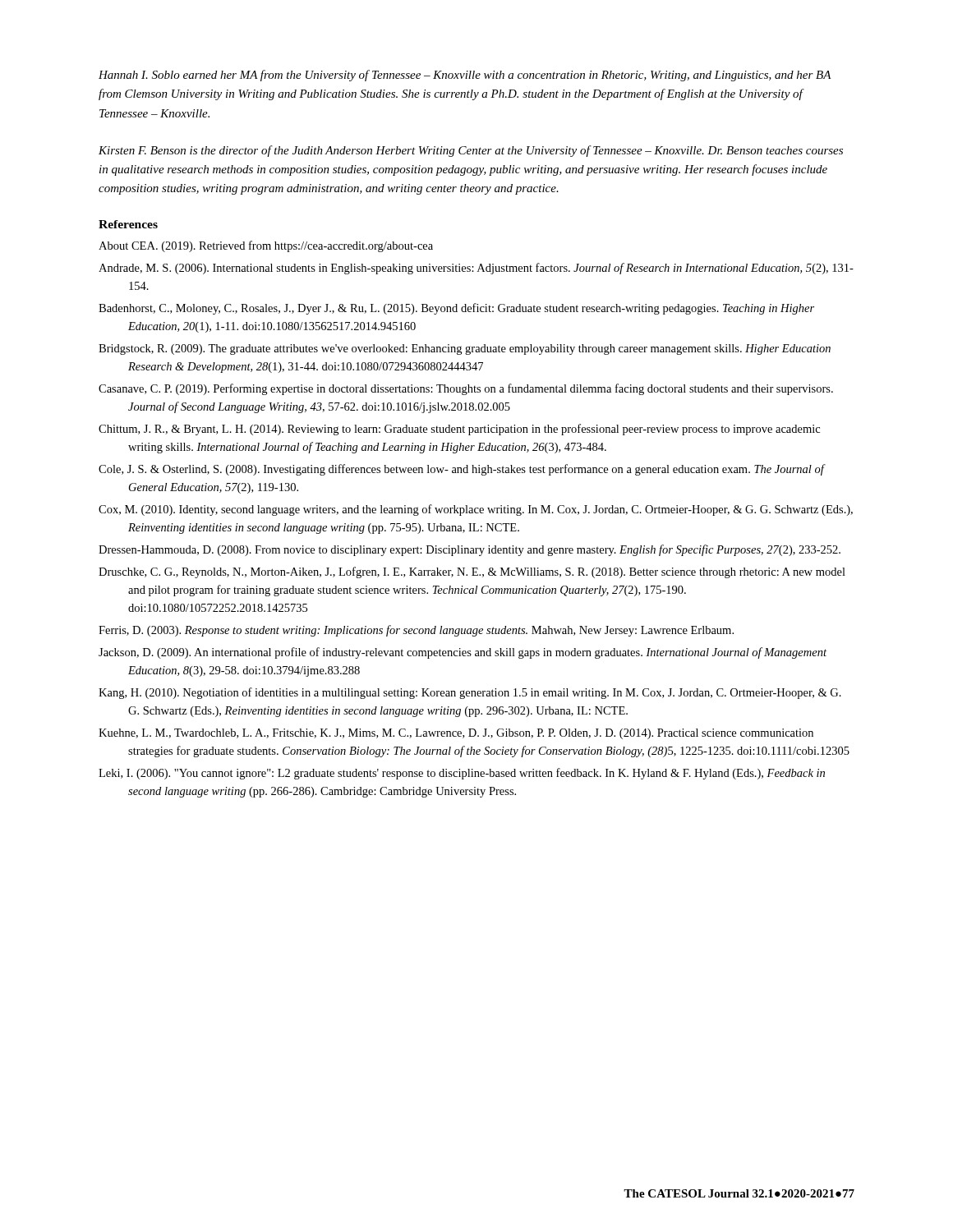The image size is (953, 1232).
Task: Locate the passage starting "Jackson, D. (2009). An international profile of industry-relevant"
Action: click(x=462, y=661)
